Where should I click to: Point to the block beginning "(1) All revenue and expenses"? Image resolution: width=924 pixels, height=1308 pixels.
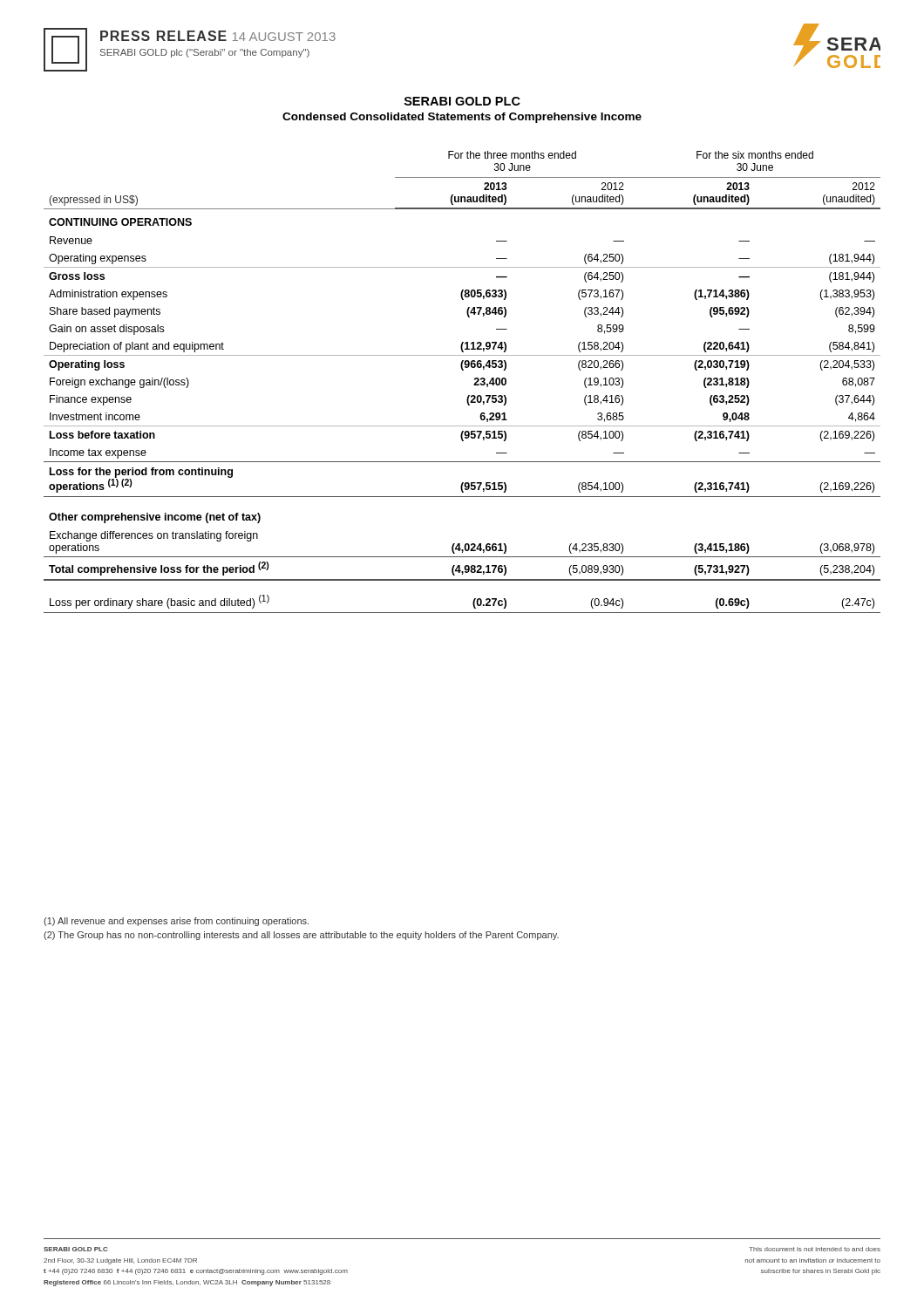click(177, 921)
